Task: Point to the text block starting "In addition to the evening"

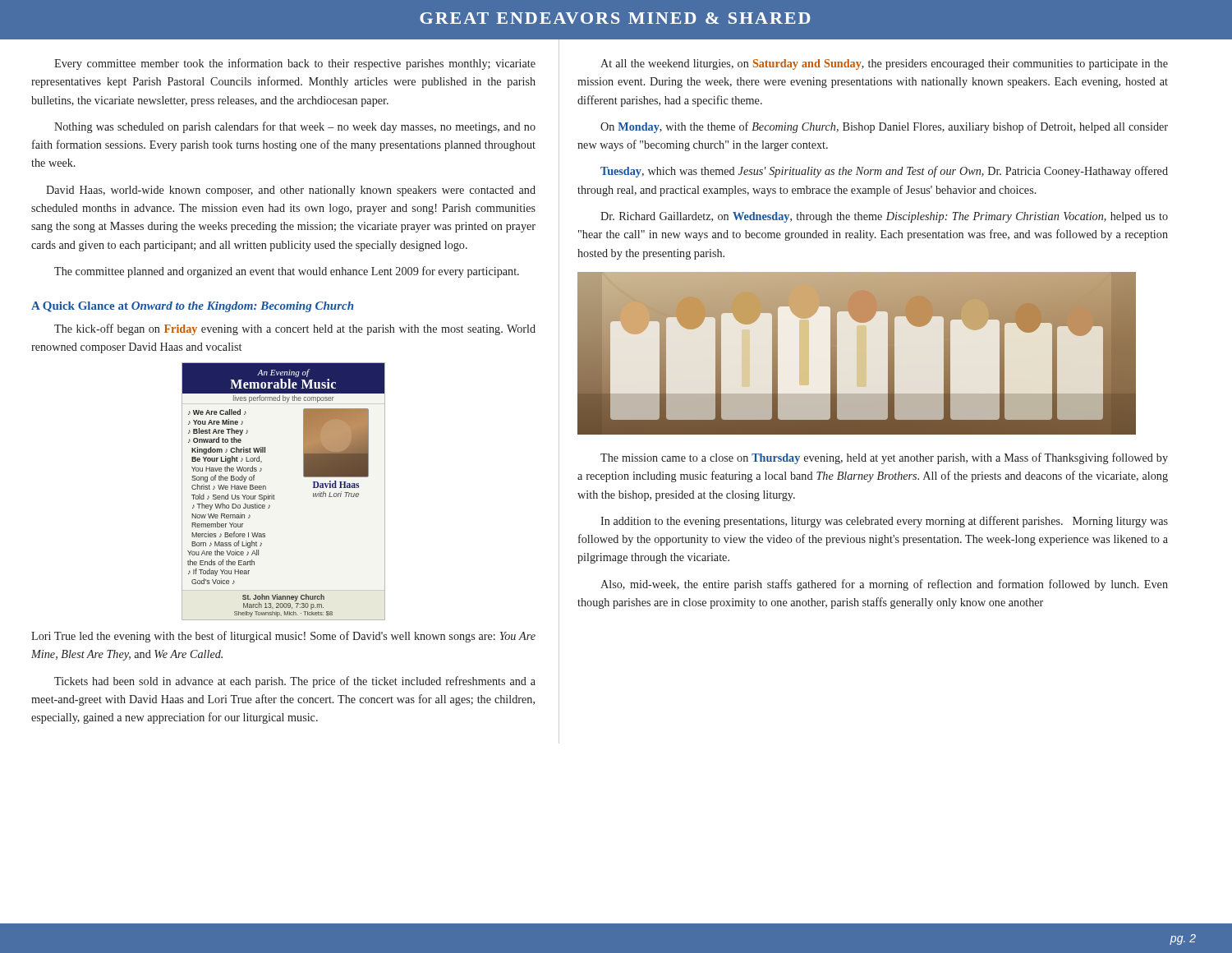Action: (873, 539)
